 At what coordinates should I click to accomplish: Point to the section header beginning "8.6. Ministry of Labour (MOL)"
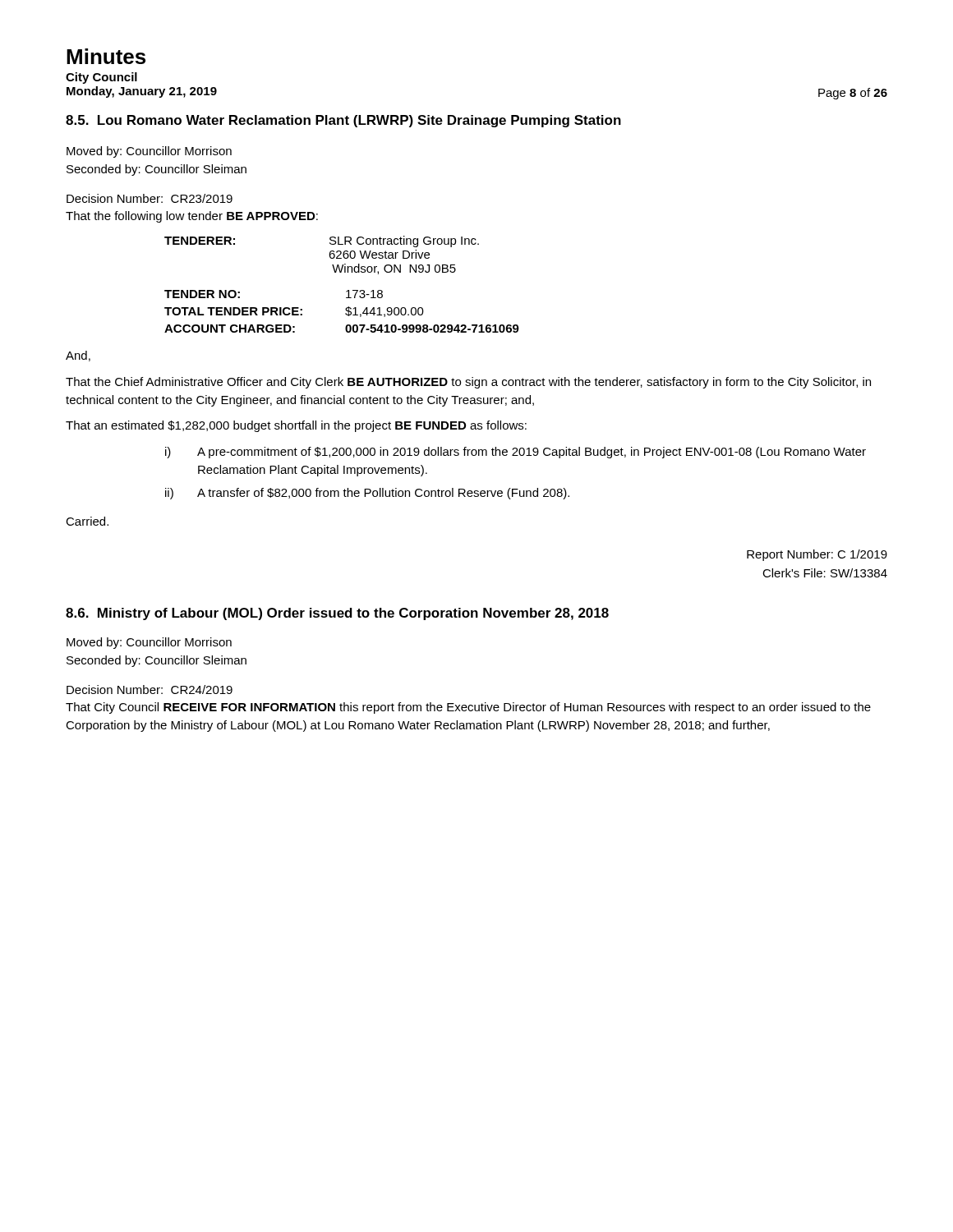(x=337, y=613)
